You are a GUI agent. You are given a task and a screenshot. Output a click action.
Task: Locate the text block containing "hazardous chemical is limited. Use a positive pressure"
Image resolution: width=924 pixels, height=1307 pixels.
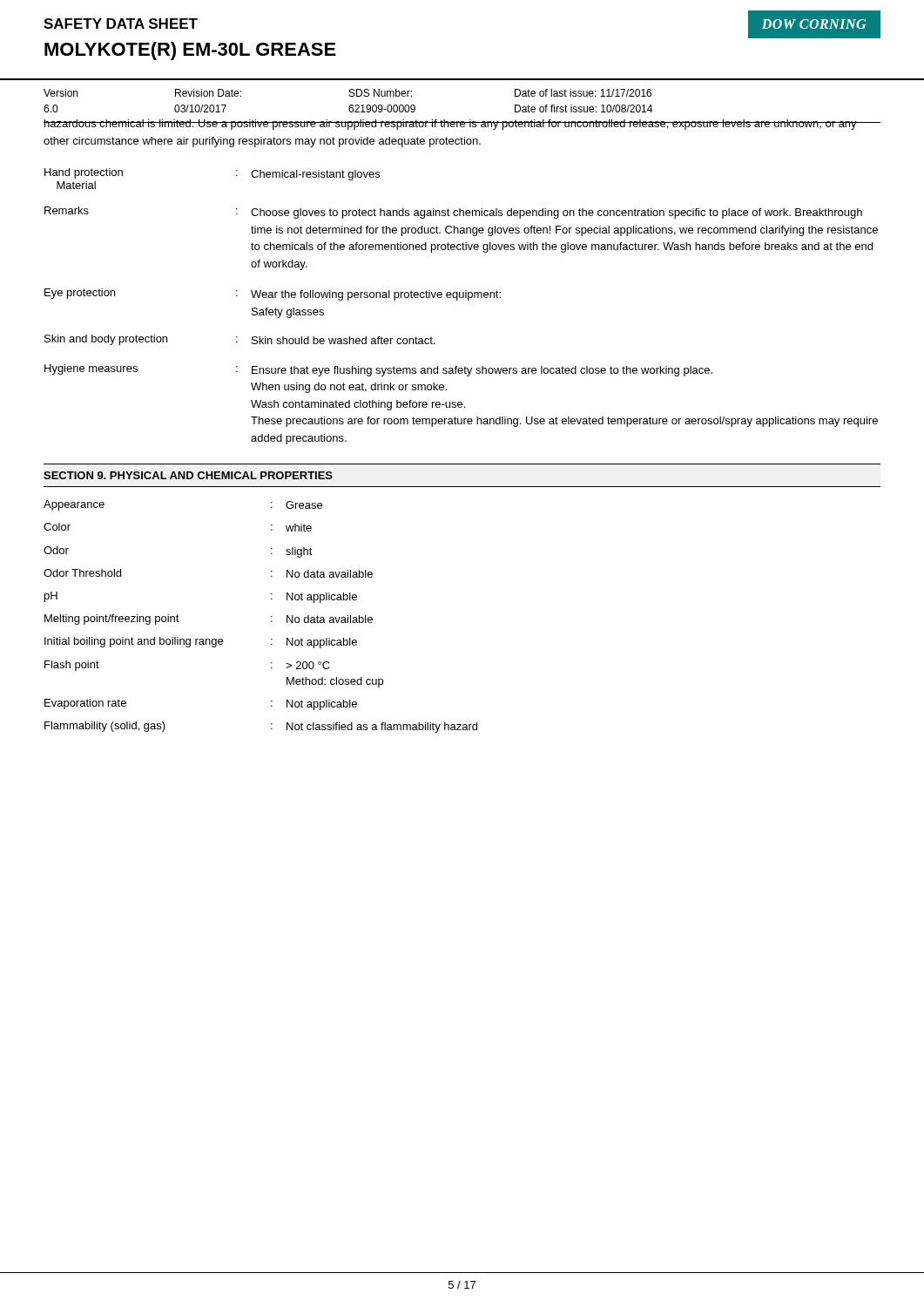tap(450, 132)
